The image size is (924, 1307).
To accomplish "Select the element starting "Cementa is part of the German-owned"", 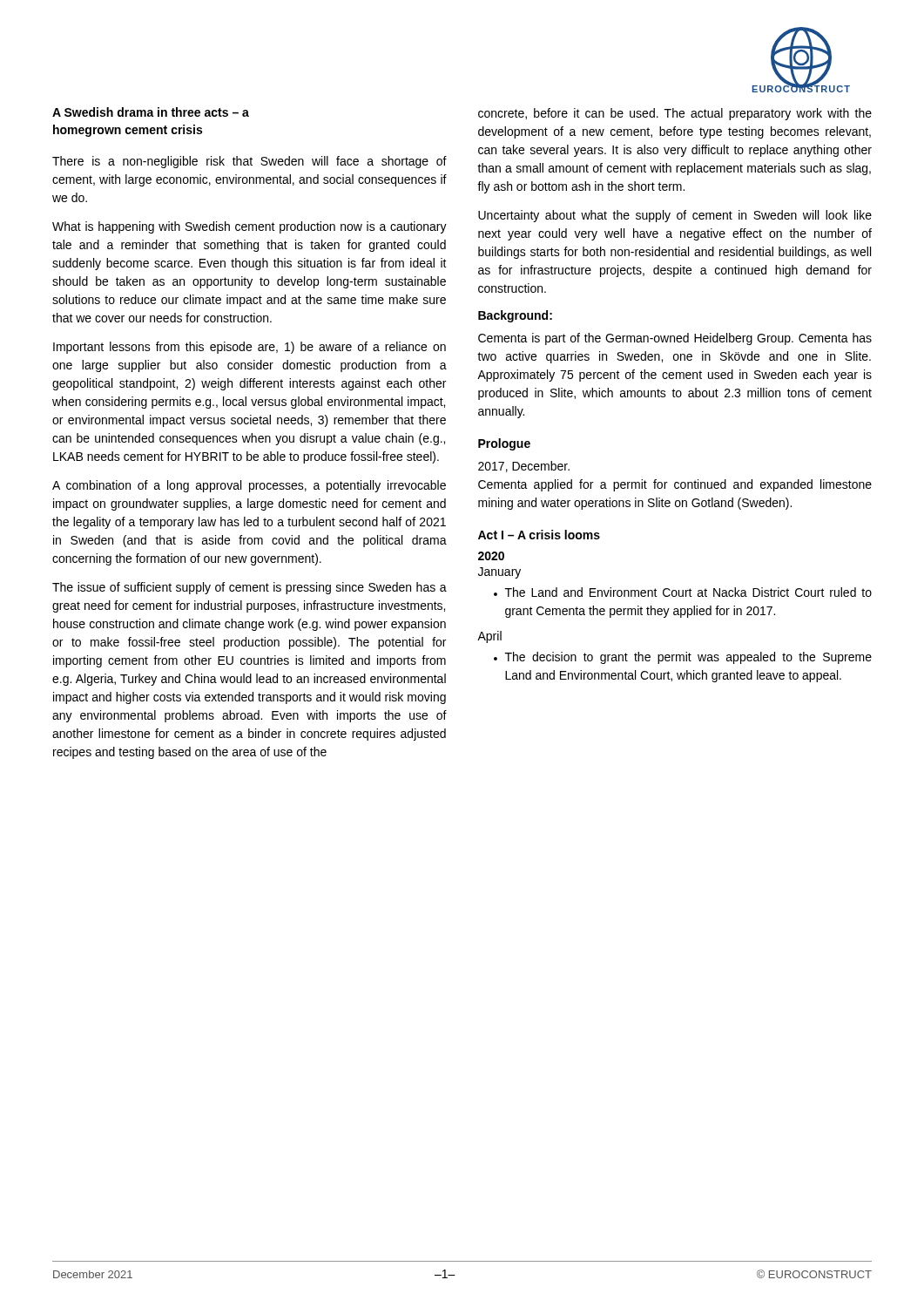I will click(x=675, y=375).
